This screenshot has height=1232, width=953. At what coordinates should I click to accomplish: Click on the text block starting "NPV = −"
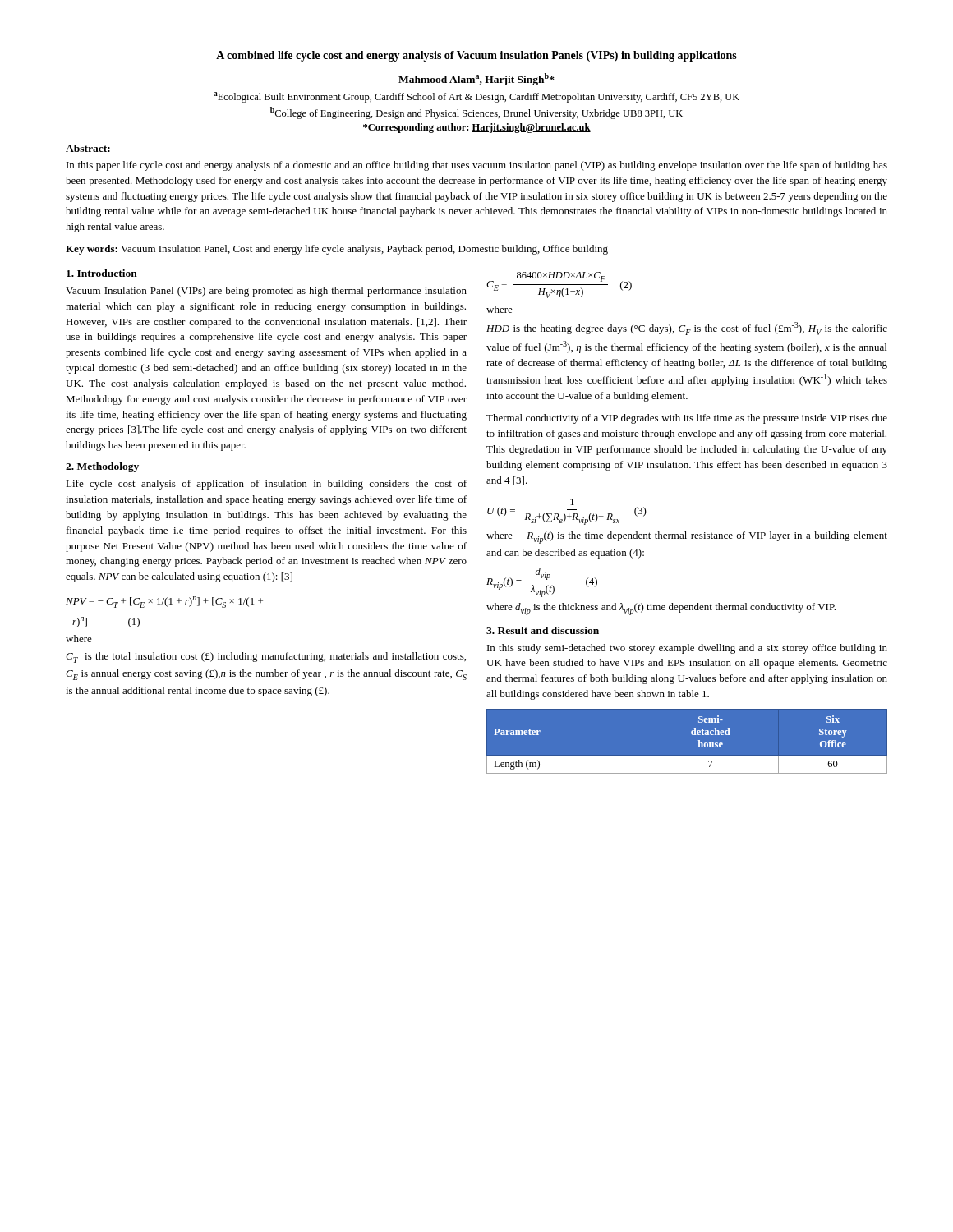(165, 610)
